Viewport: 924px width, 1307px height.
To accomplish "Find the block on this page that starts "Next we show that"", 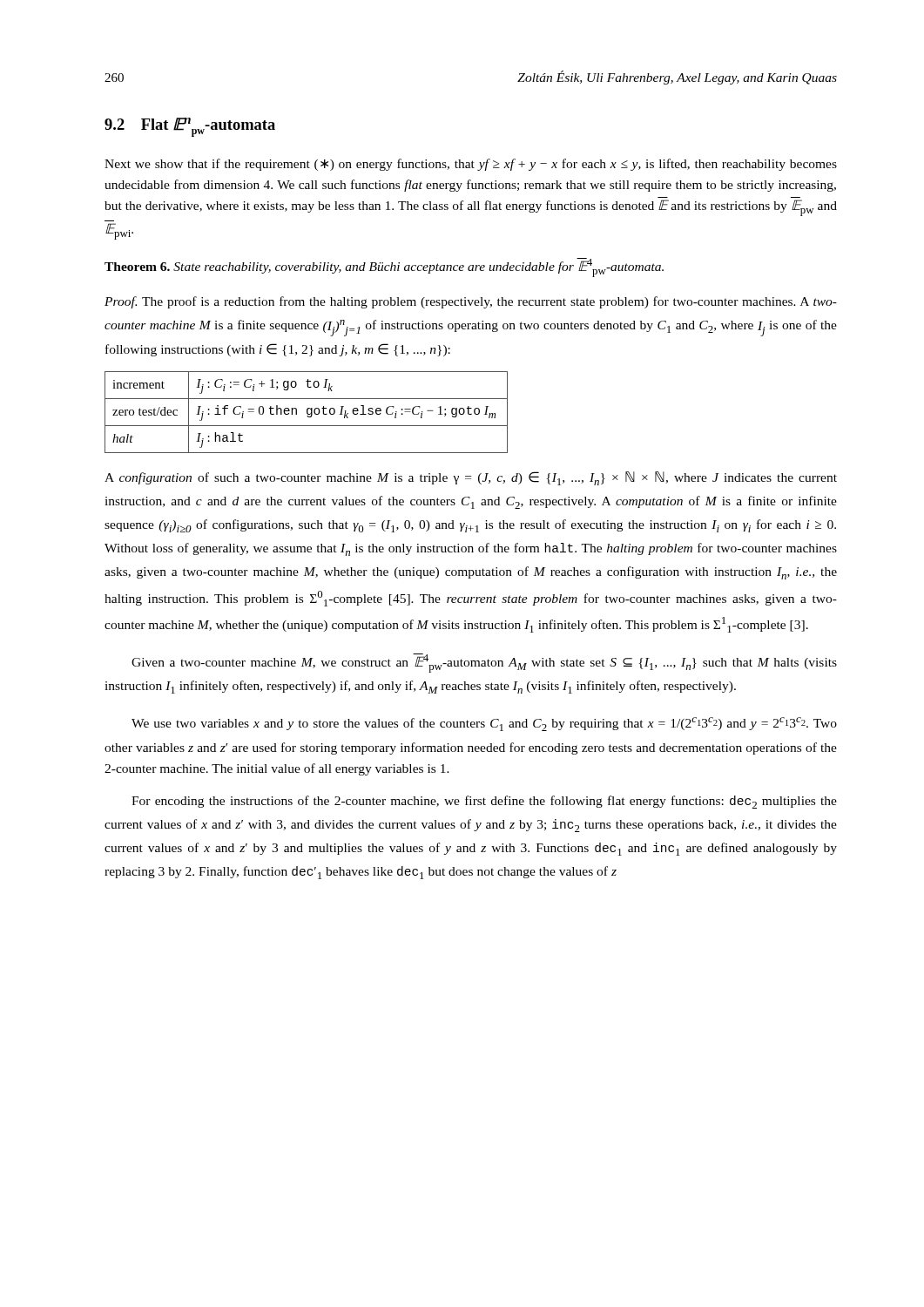I will [x=471, y=198].
